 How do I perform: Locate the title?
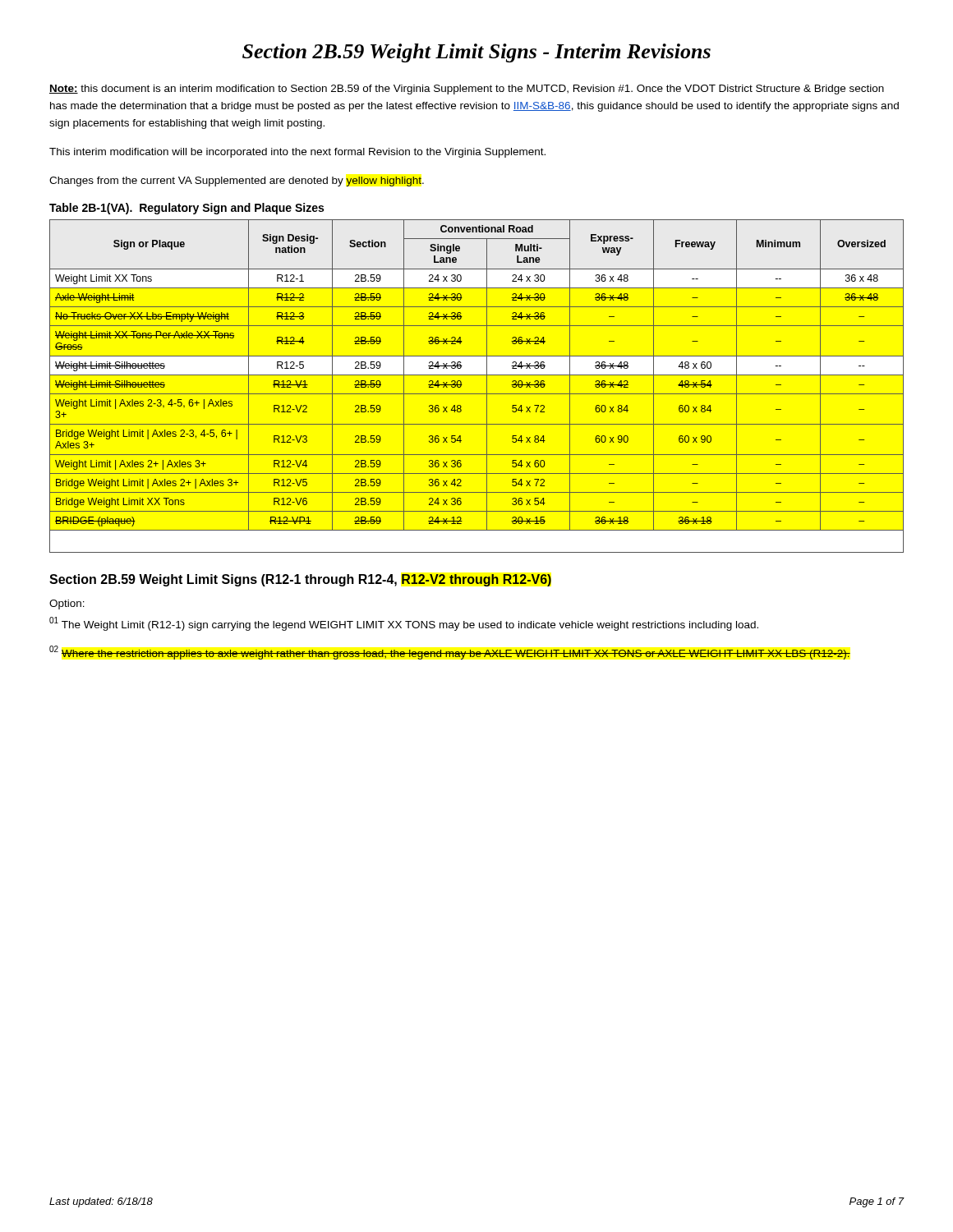pos(476,51)
